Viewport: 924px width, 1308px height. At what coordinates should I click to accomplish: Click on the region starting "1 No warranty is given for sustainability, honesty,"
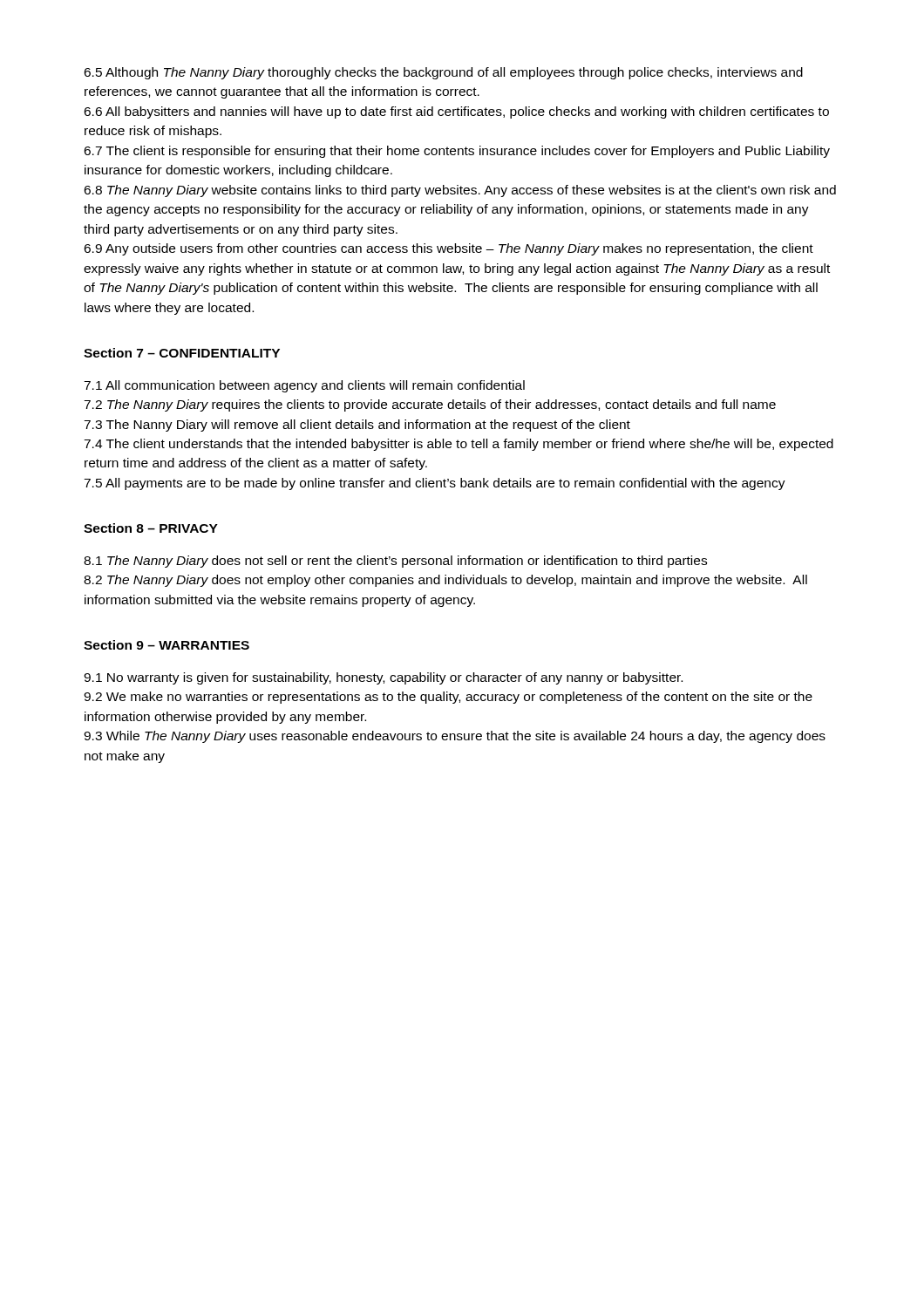tap(383, 678)
